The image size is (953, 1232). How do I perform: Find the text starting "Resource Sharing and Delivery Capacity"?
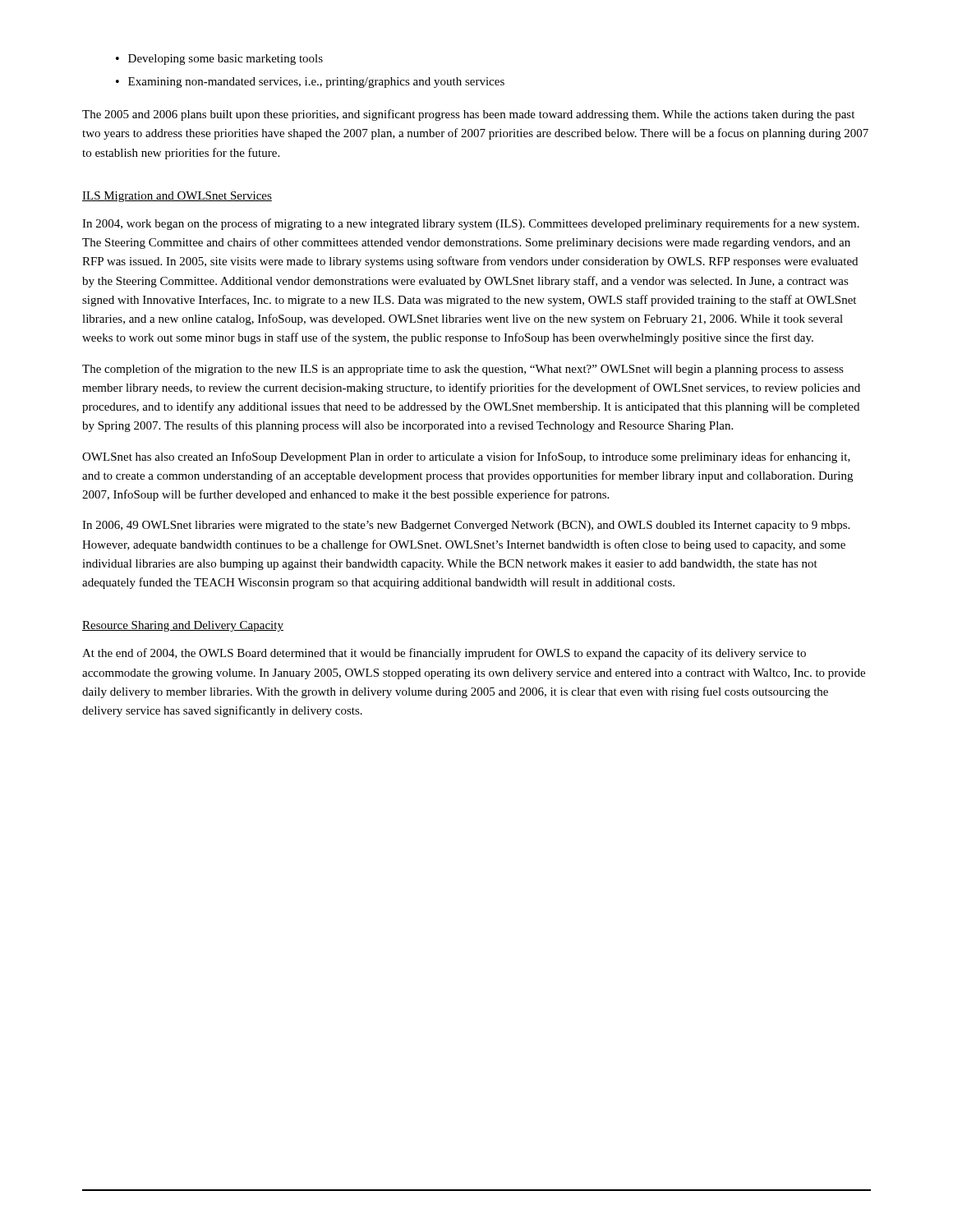[x=183, y=626]
